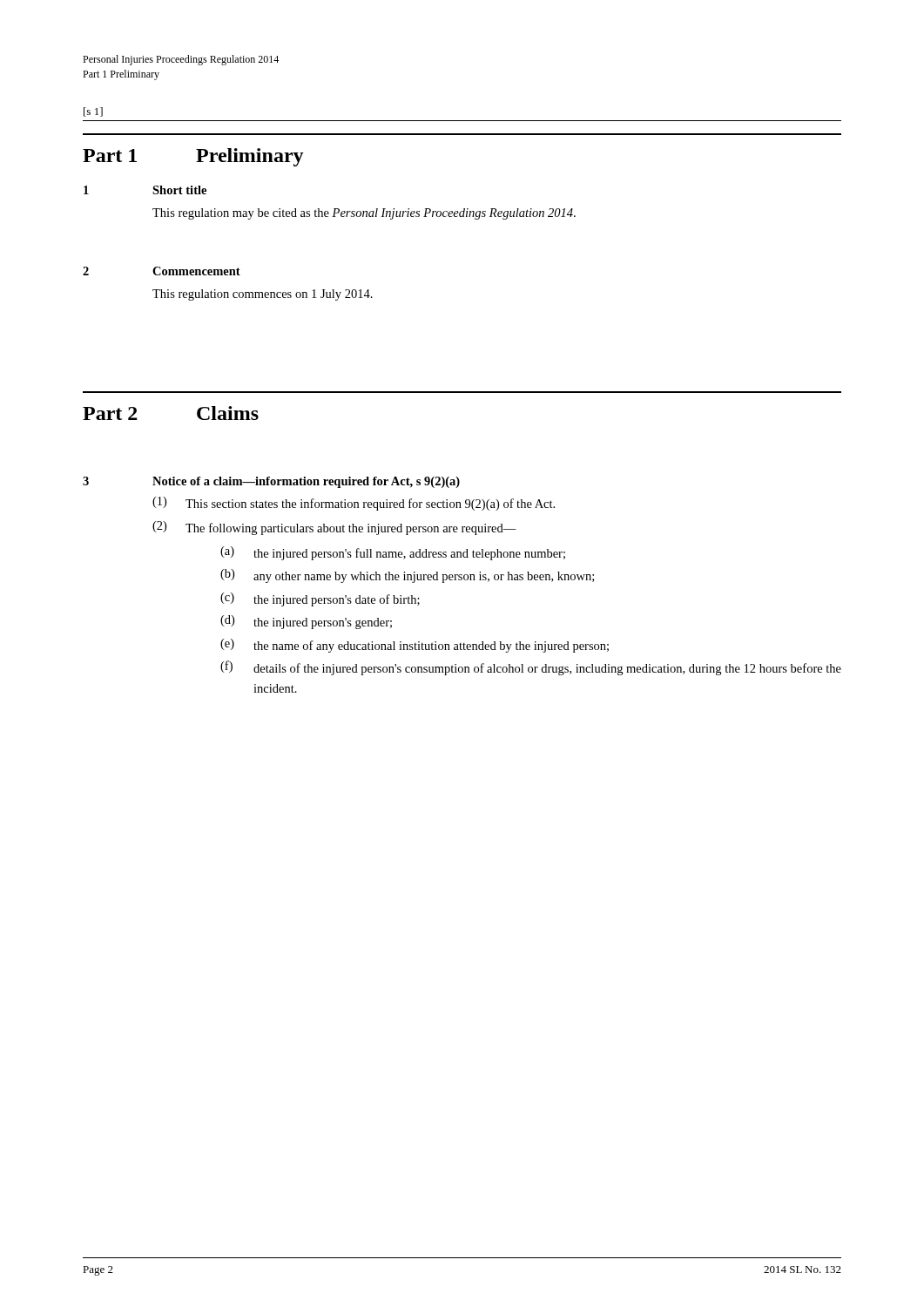Where does it say "This regulation commences on 1 July 2014."?
924x1307 pixels.
(263, 294)
